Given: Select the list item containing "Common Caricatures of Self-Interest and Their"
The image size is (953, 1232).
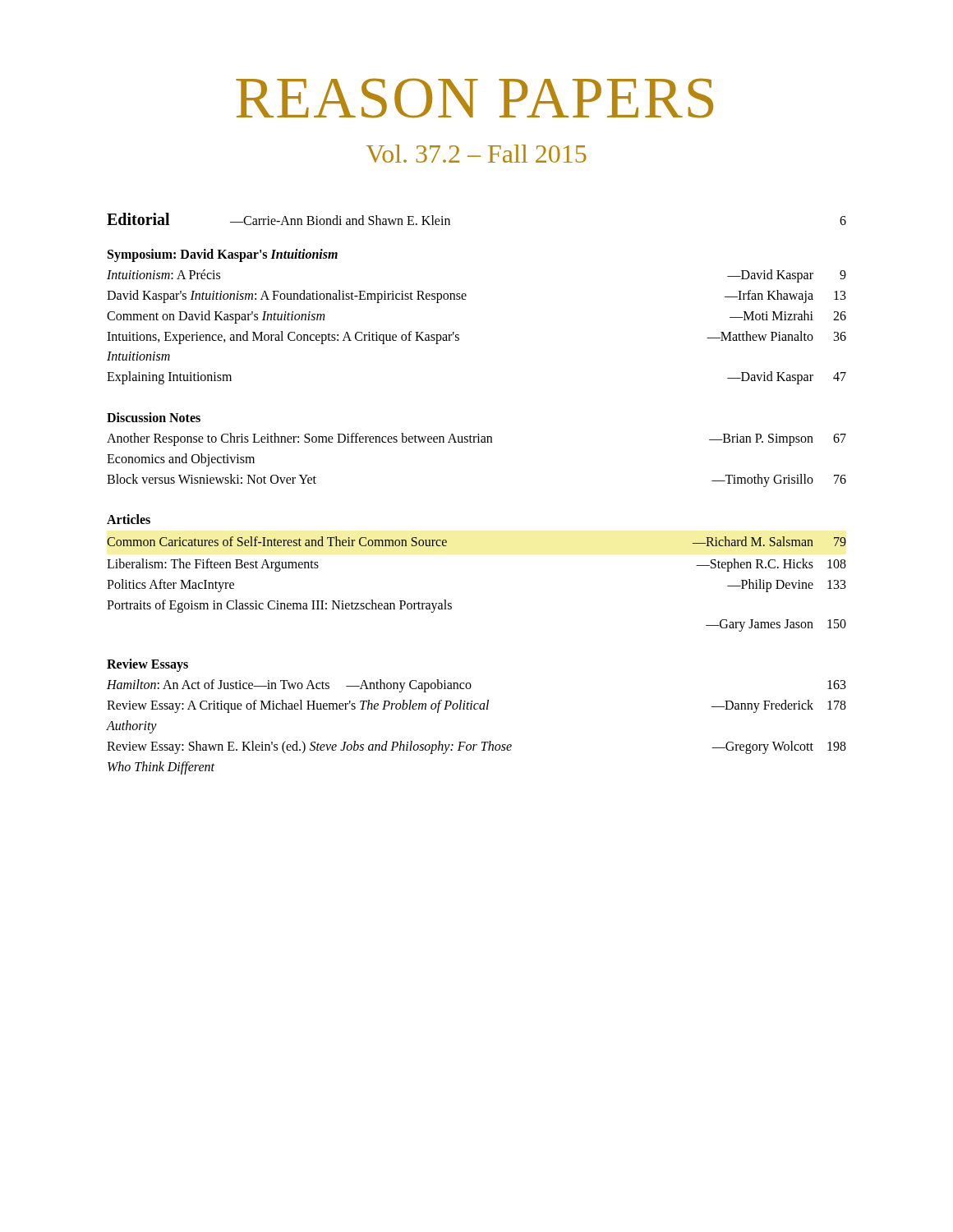Looking at the screenshot, I should tap(274, 541).
